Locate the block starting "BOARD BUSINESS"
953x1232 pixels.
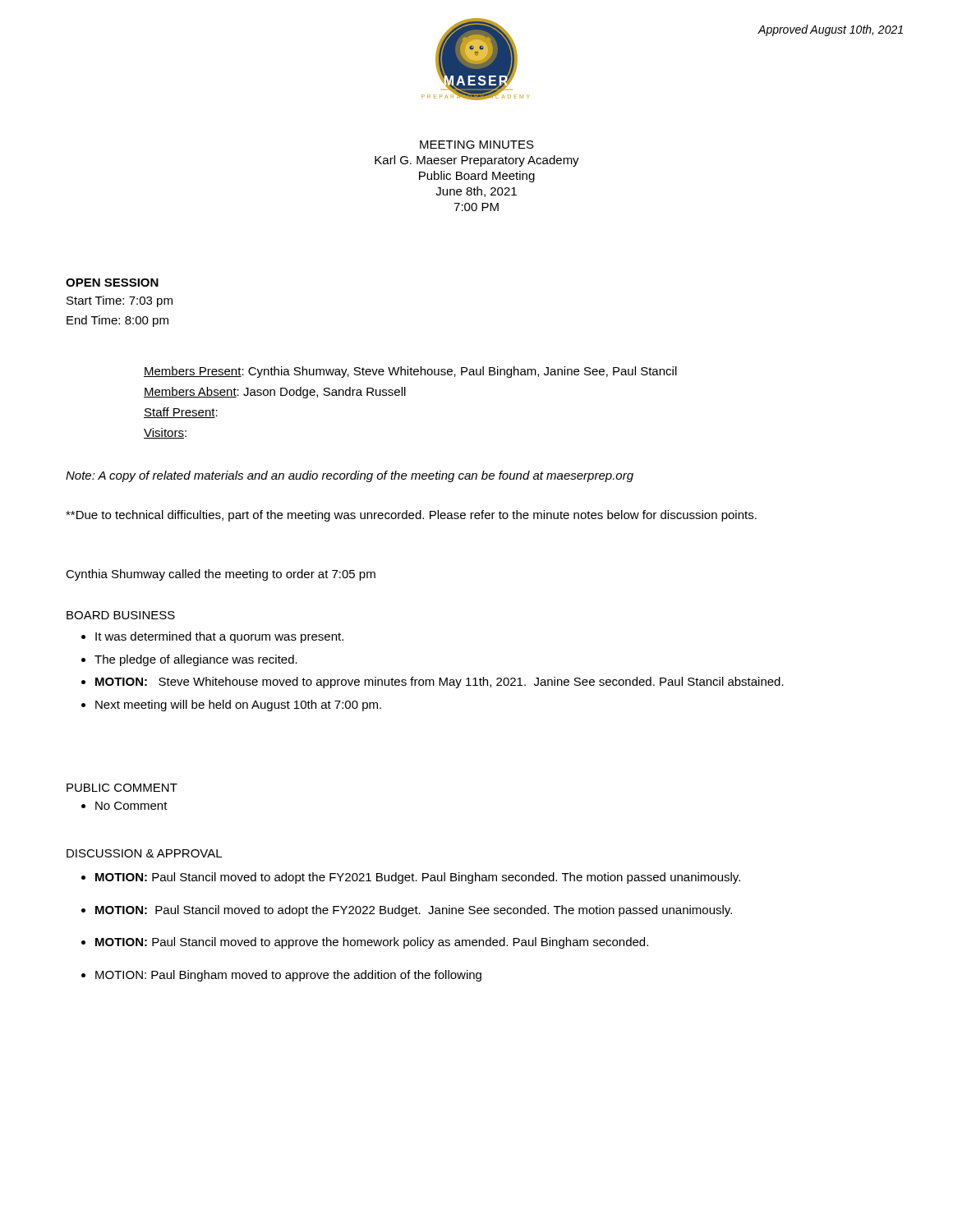(x=121, y=615)
